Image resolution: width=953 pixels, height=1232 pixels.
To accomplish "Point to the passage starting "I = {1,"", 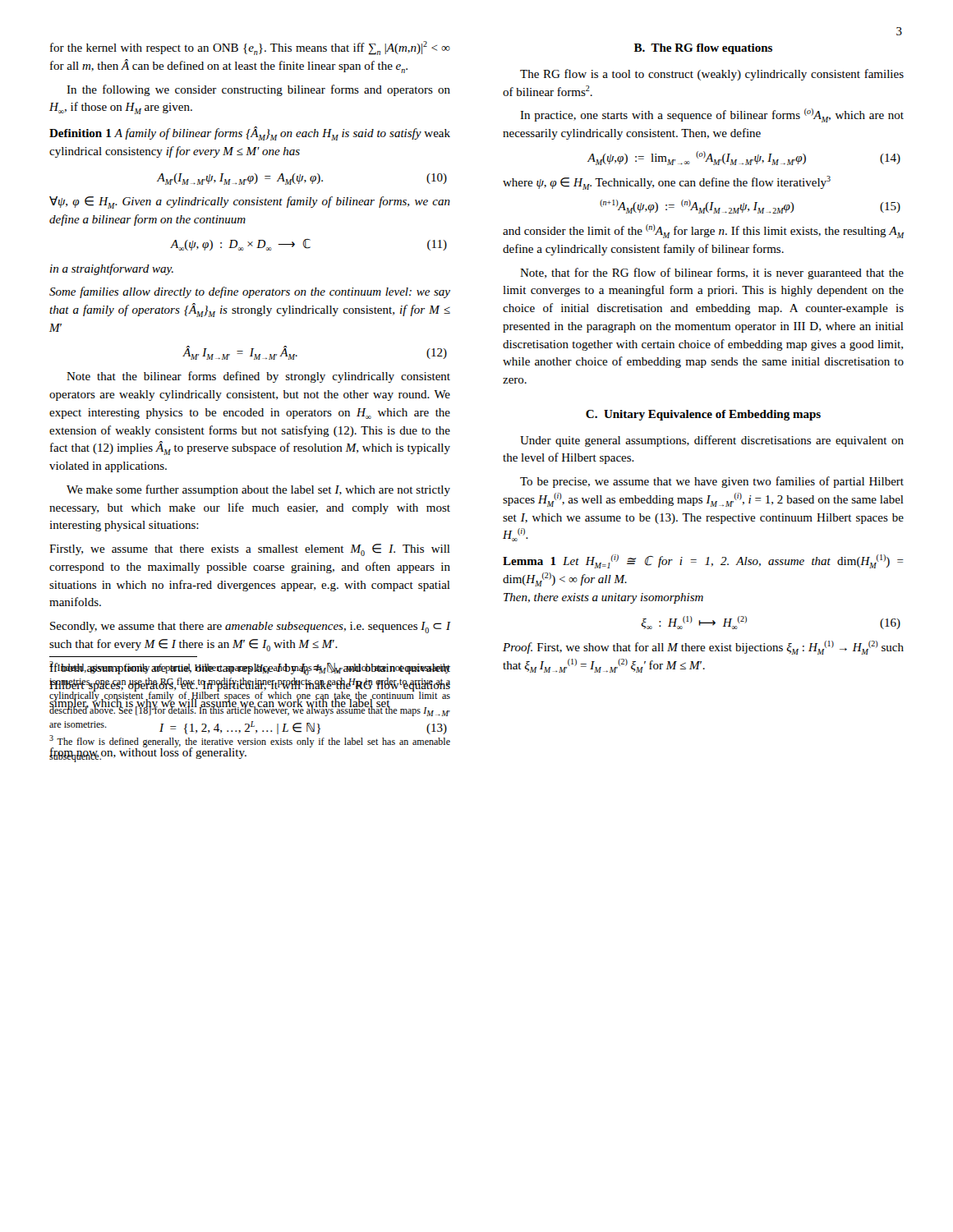I will (x=303, y=728).
